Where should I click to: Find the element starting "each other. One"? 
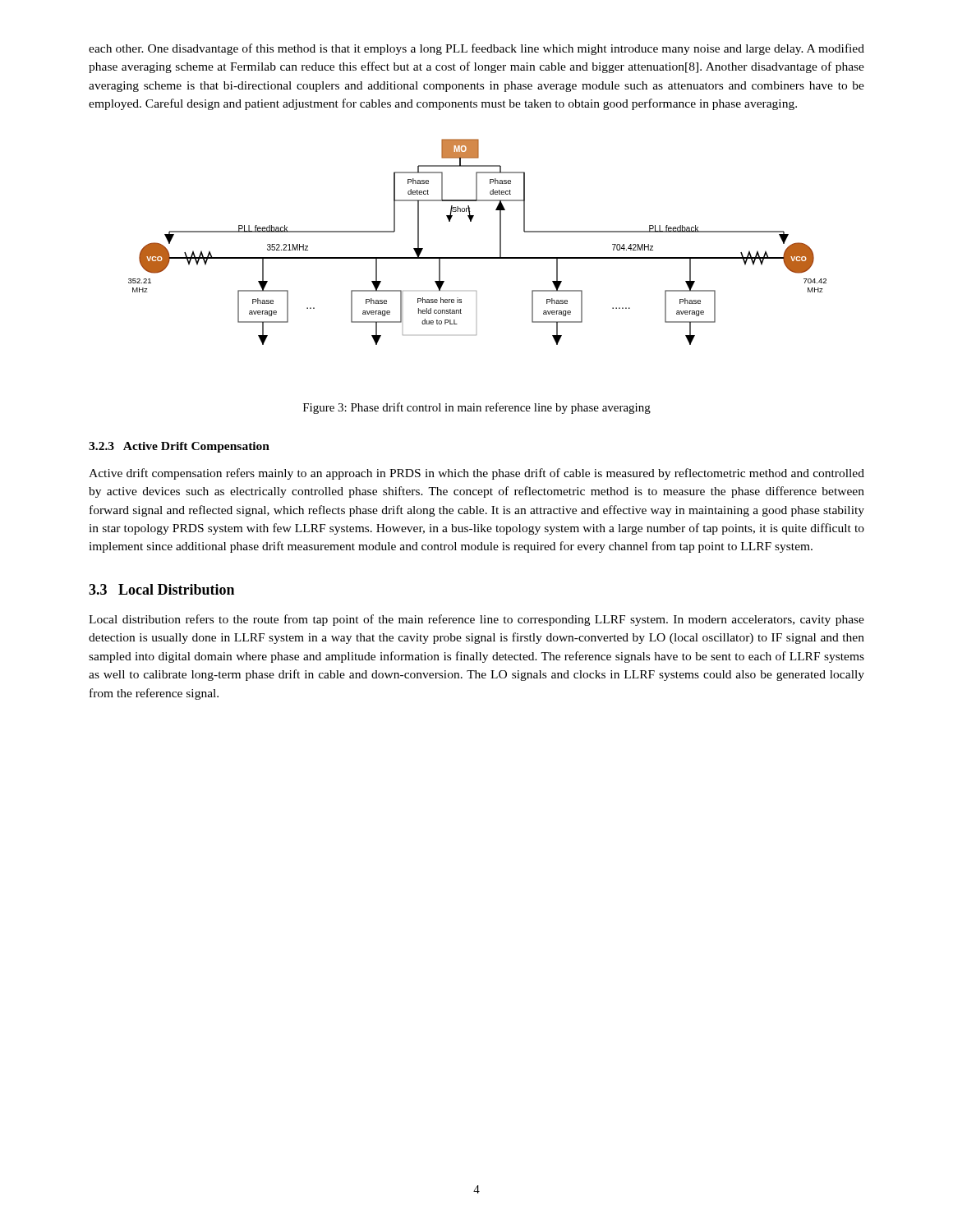(x=476, y=76)
